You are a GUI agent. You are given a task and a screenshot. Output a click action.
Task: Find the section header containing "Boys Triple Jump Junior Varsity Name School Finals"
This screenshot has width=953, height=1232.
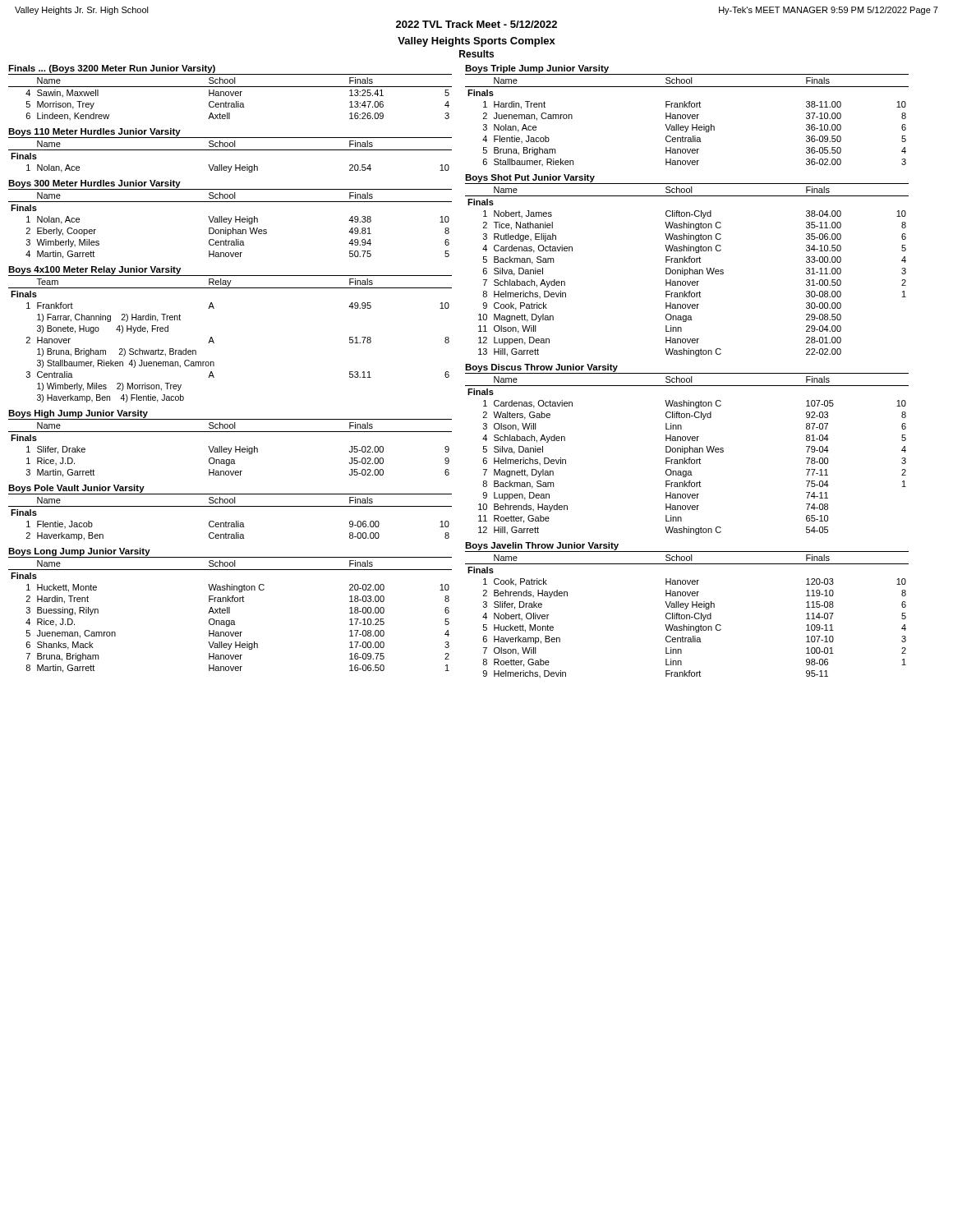click(687, 115)
